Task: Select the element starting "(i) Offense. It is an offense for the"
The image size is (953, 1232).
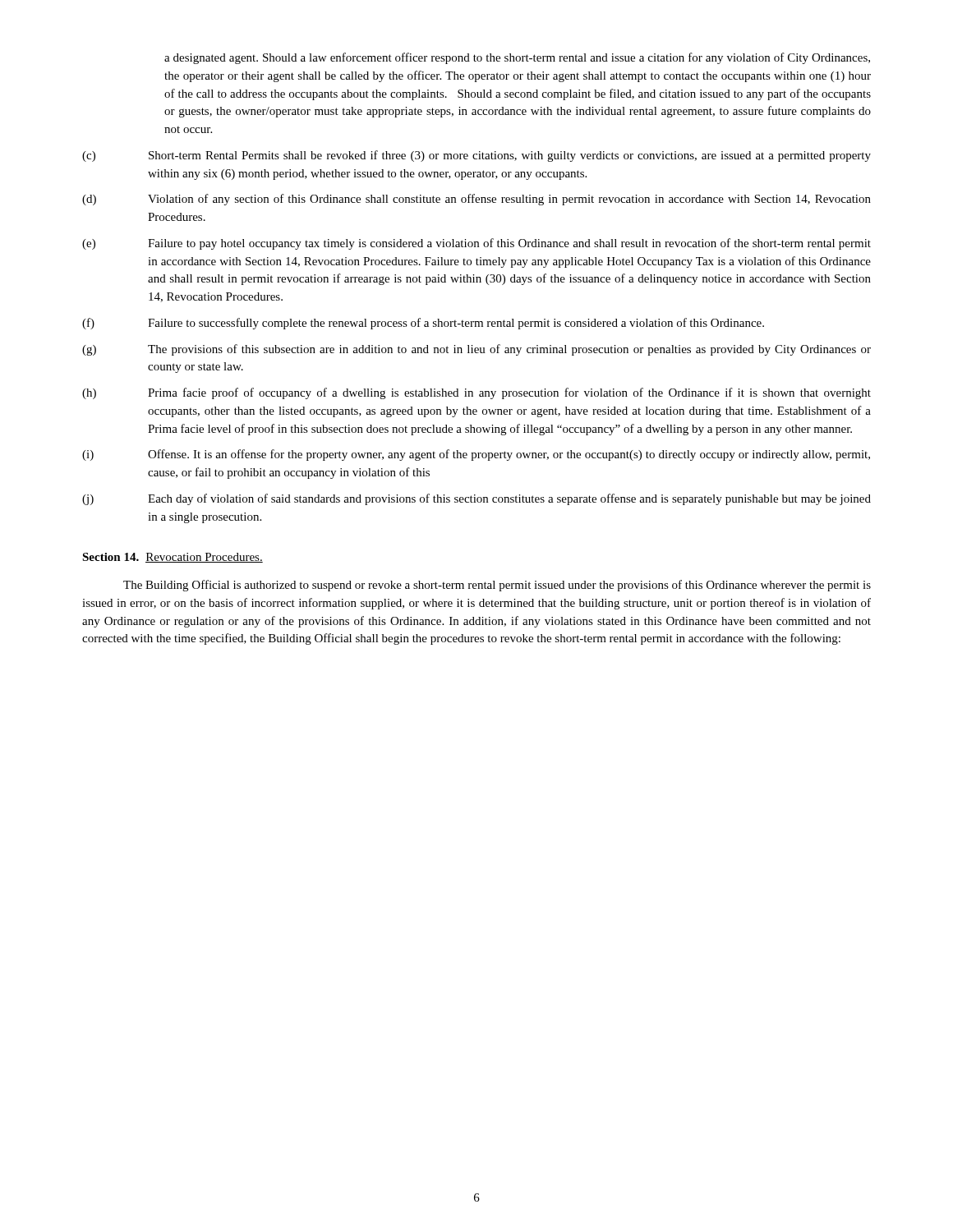Action: coord(476,464)
